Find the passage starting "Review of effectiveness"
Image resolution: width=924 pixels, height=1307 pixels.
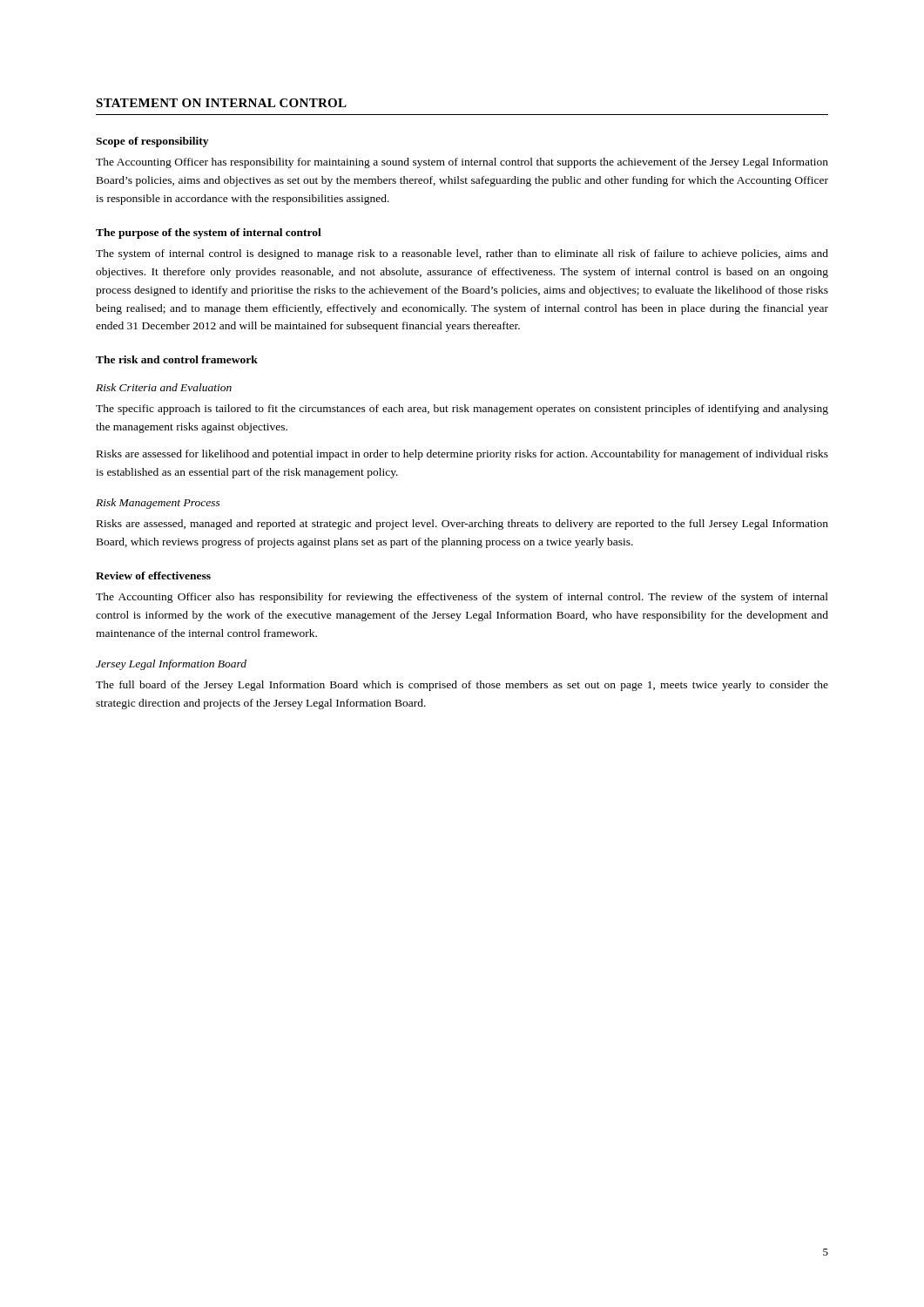pyautogui.click(x=153, y=576)
